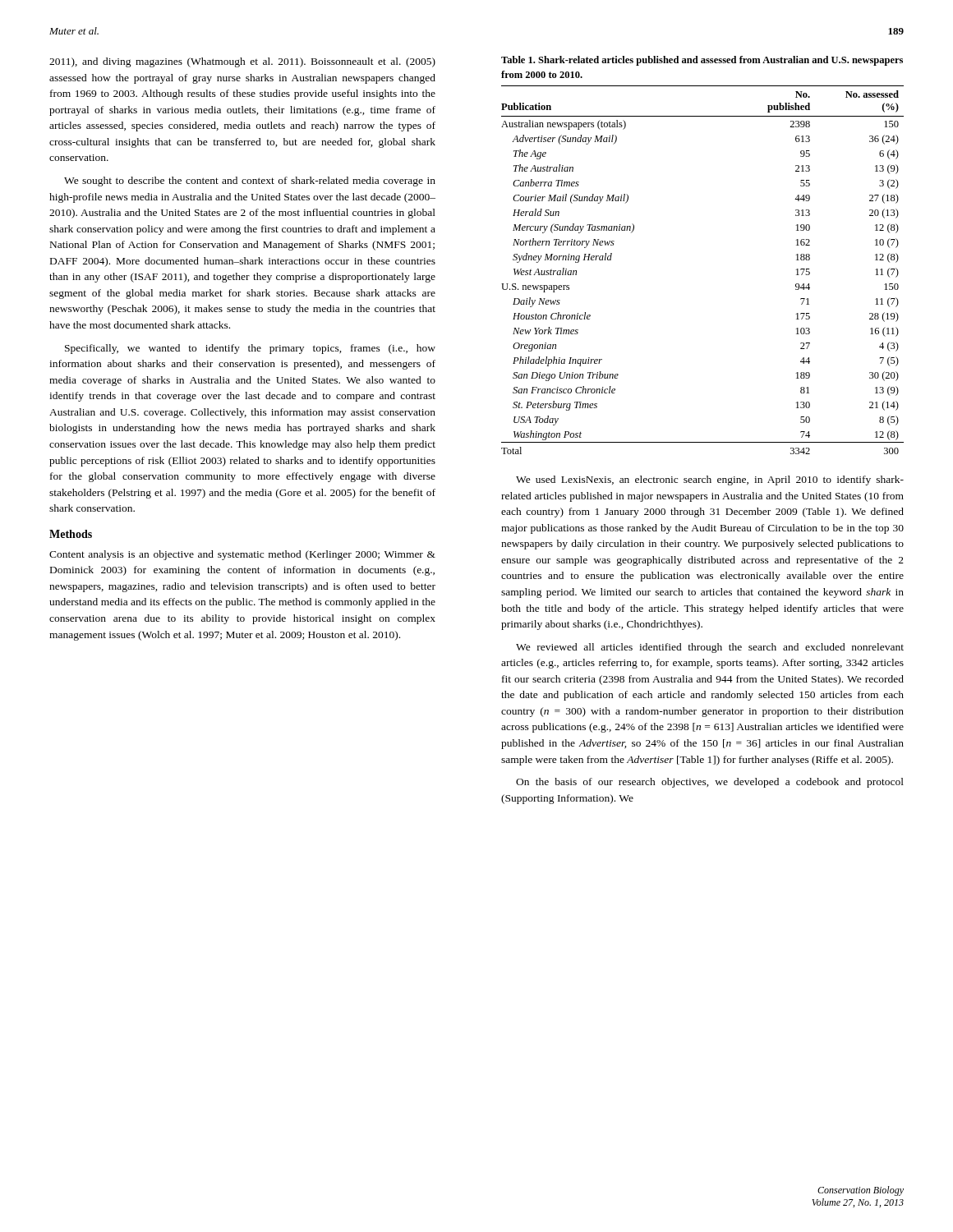The width and height of the screenshot is (953, 1232).
Task: Locate the section header
Action: (71, 534)
